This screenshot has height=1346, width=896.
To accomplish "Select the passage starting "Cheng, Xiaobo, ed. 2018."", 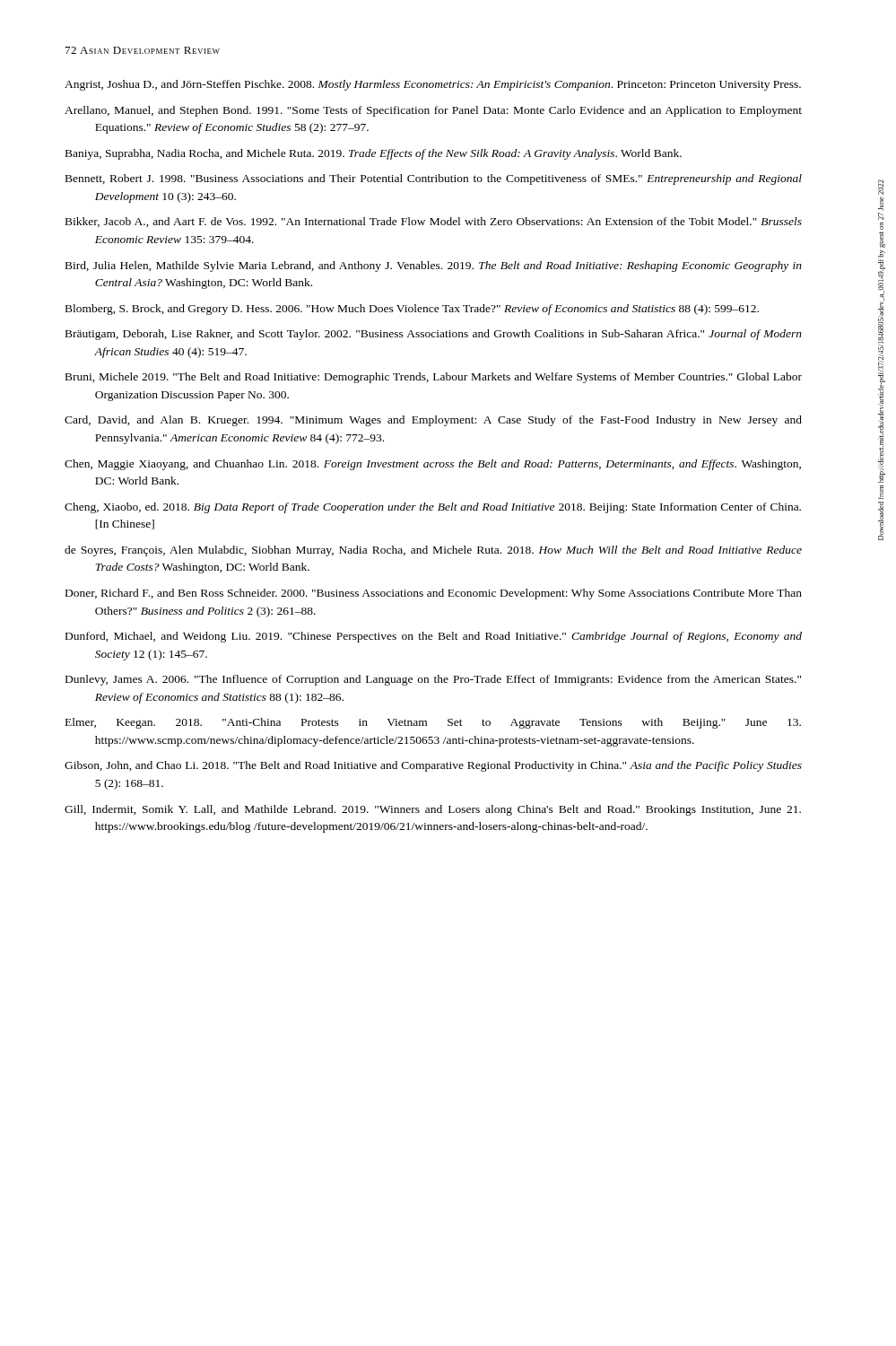I will [433, 515].
